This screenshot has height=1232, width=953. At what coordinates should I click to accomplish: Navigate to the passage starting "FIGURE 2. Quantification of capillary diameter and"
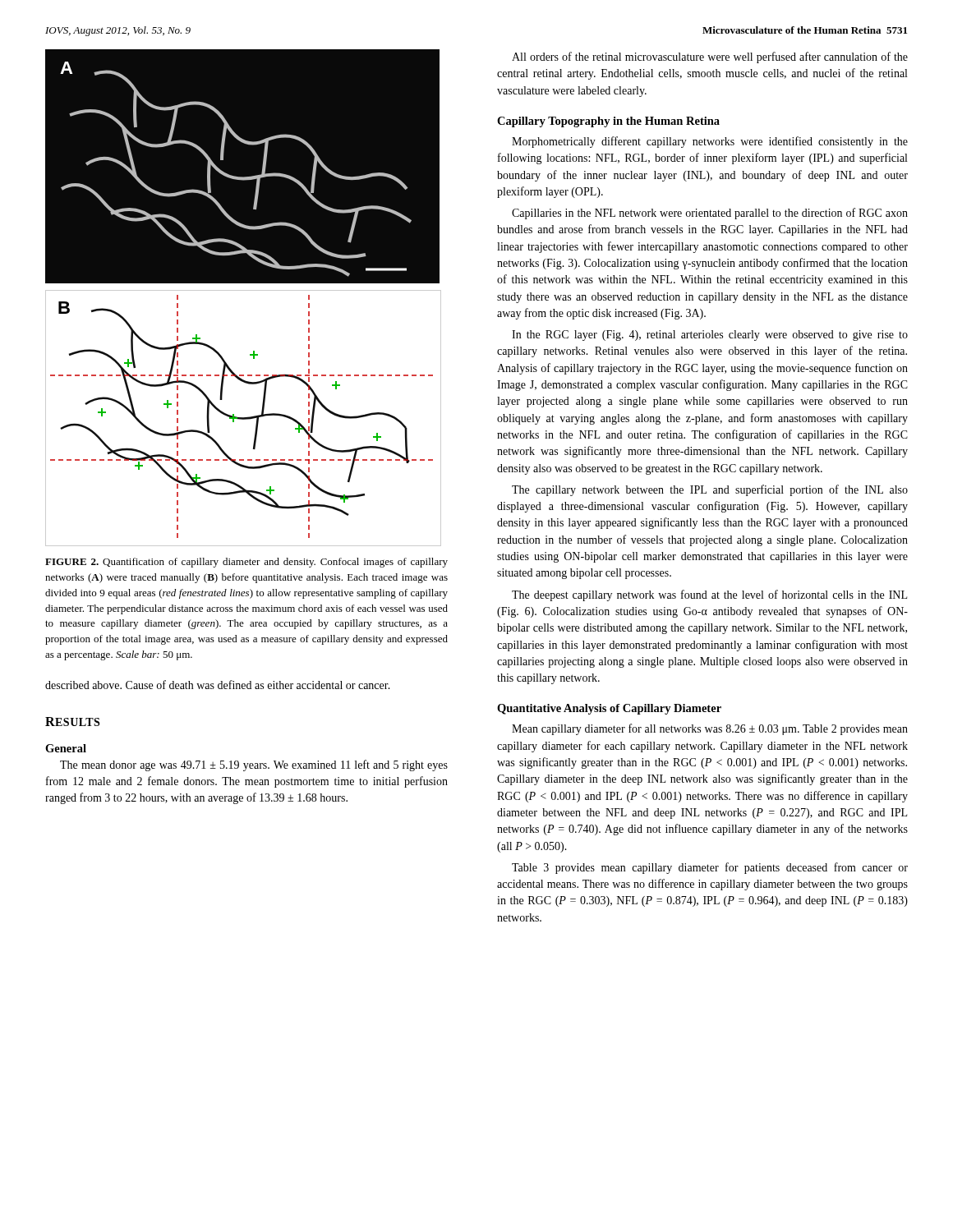tap(246, 608)
